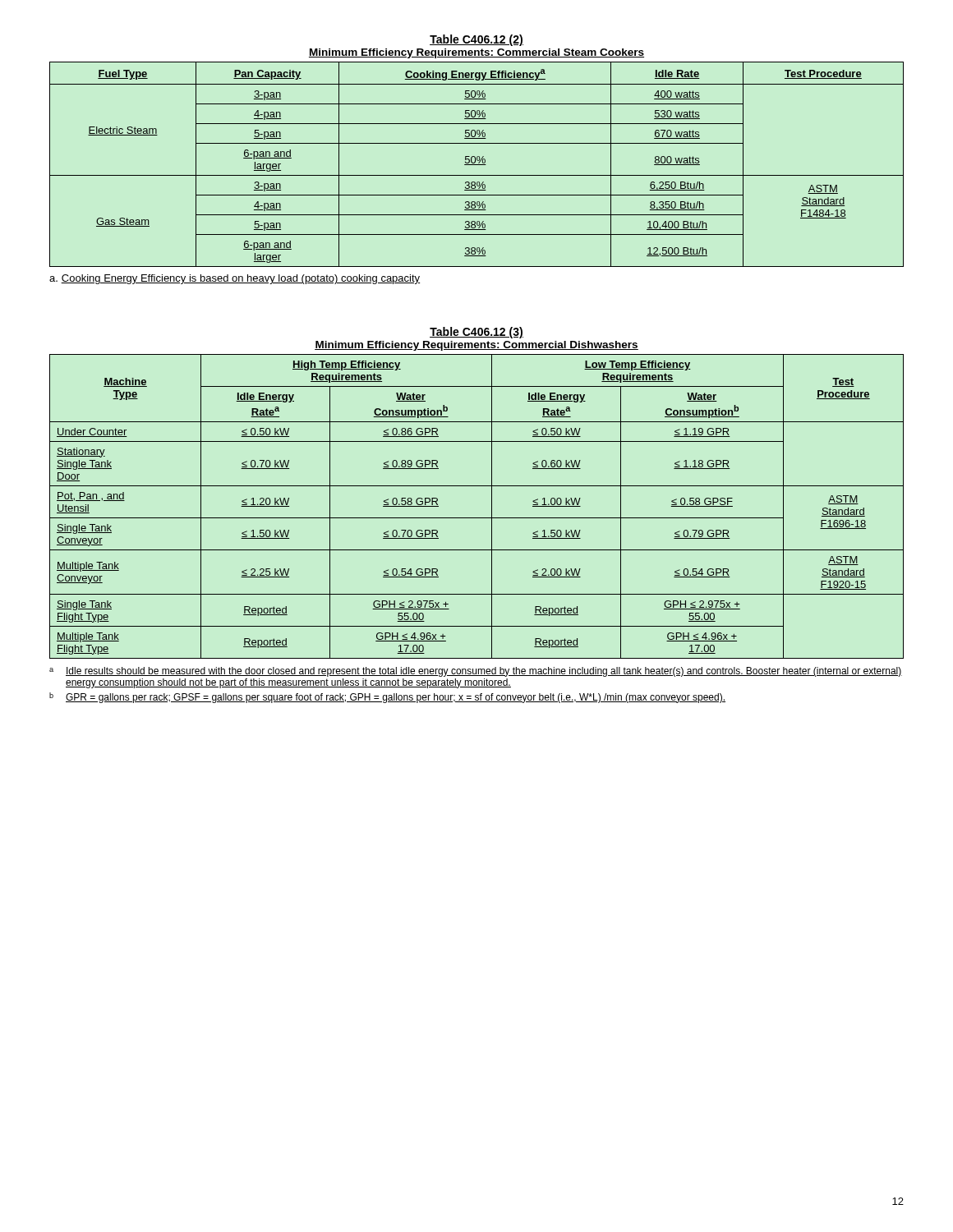Select the table that reads "Multiple Tank Flight"
The height and width of the screenshot is (1232, 953).
click(x=476, y=506)
